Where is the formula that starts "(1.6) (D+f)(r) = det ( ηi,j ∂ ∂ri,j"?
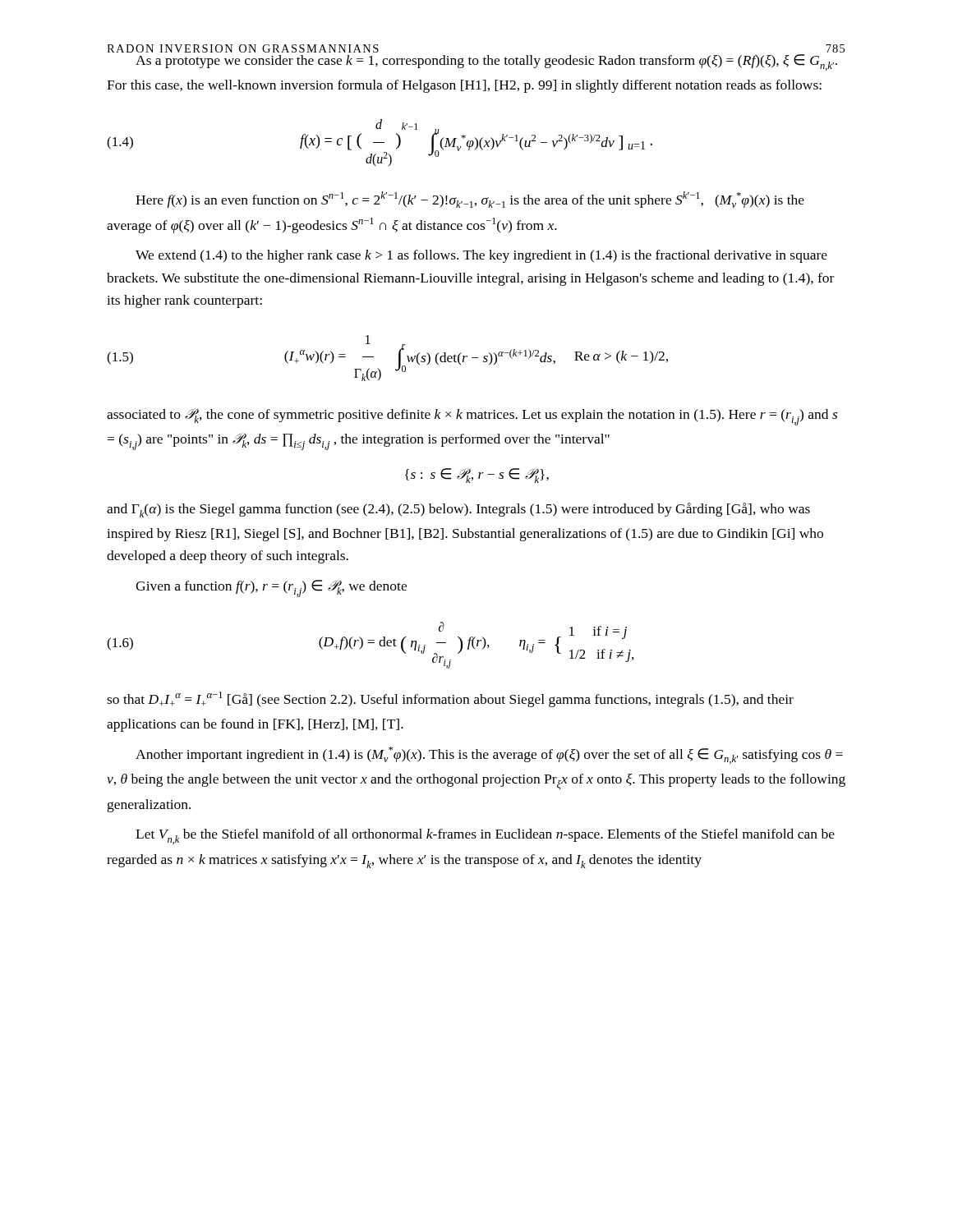This screenshot has height=1232, width=953. pos(447,643)
